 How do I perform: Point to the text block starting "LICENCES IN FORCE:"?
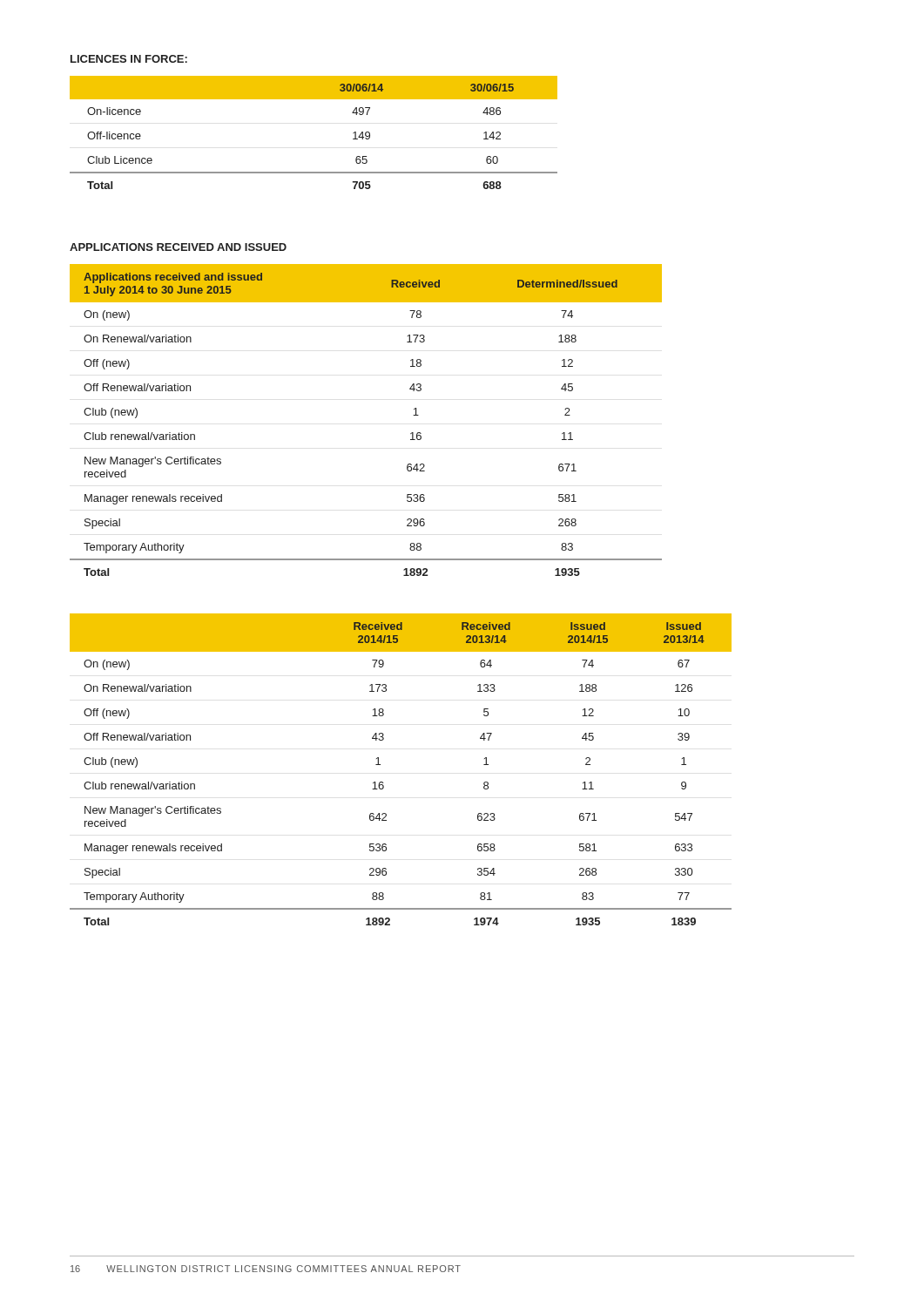coord(129,59)
